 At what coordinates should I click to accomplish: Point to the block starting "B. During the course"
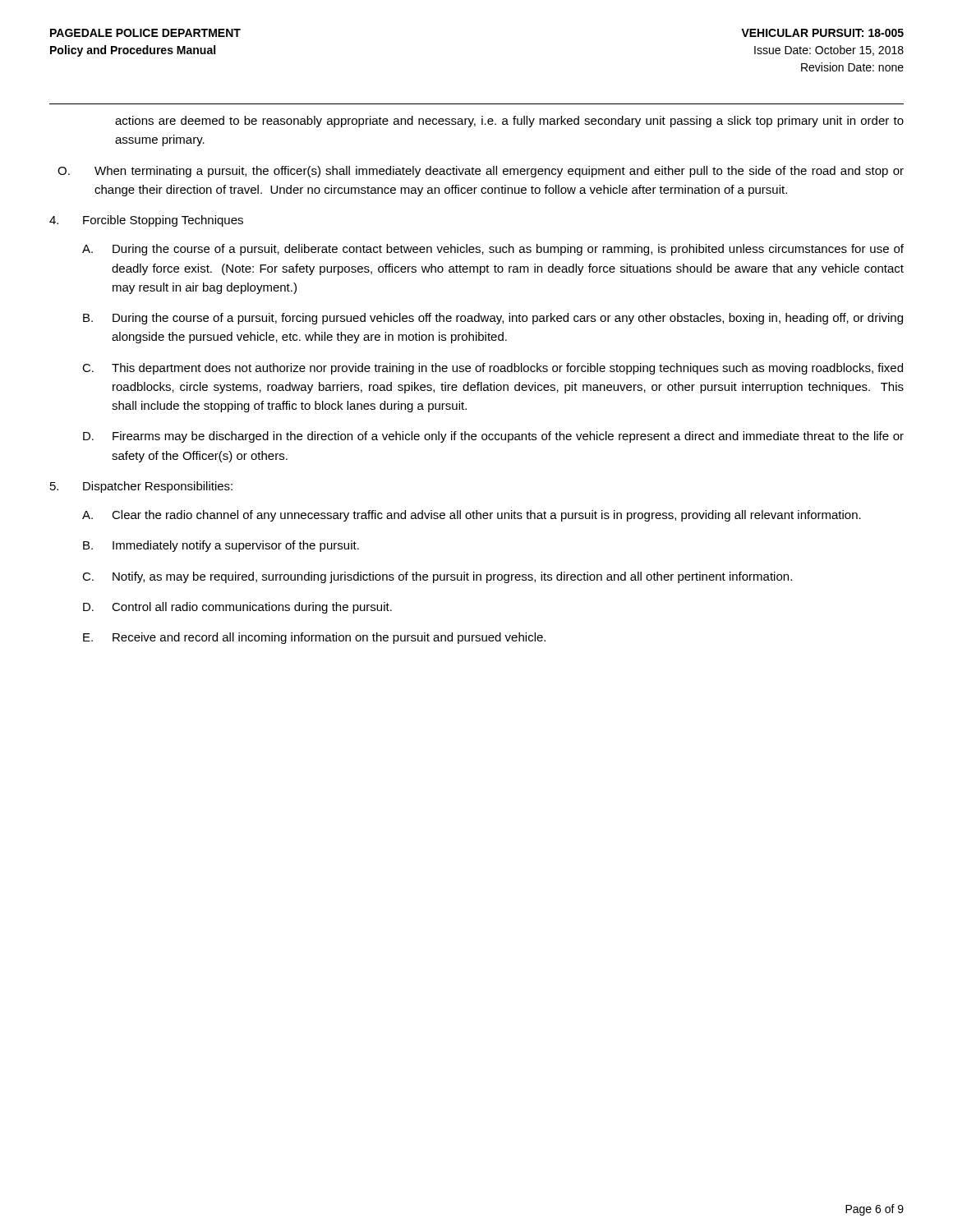tap(493, 327)
